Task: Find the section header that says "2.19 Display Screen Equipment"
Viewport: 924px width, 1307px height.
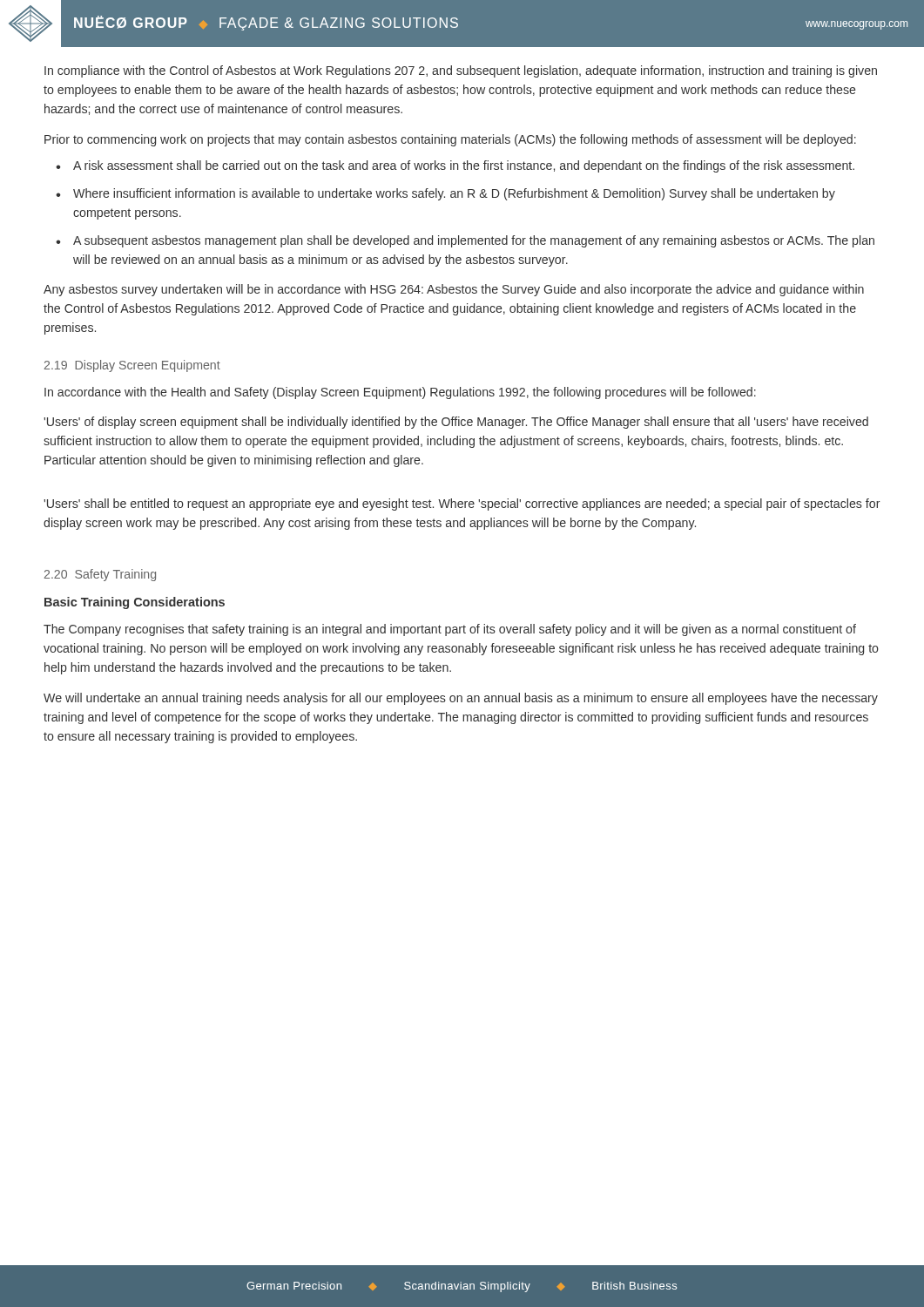Action: (132, 365)
